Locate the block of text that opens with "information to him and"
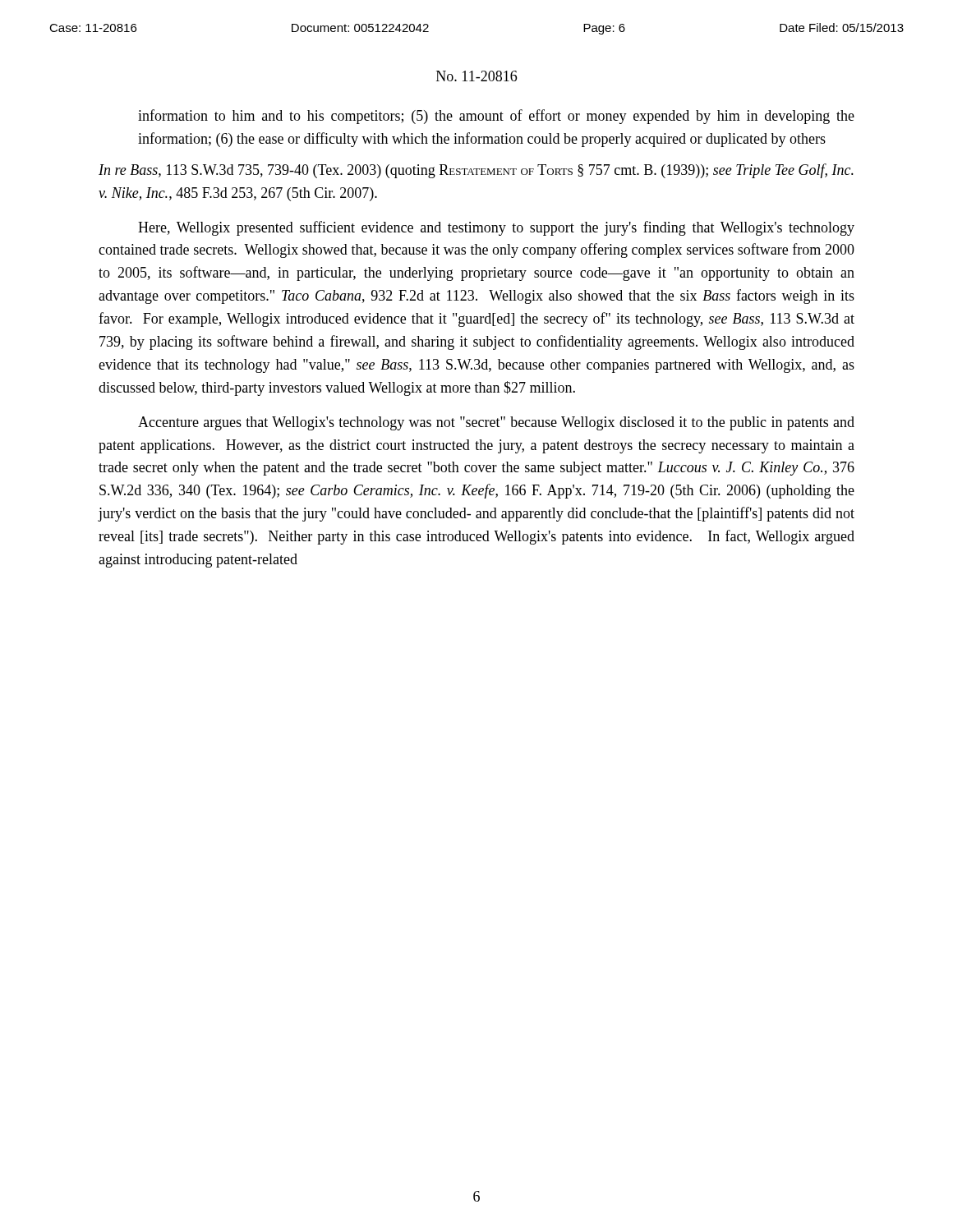This screenshot has width=953, height=1232. tap(496, 127)
